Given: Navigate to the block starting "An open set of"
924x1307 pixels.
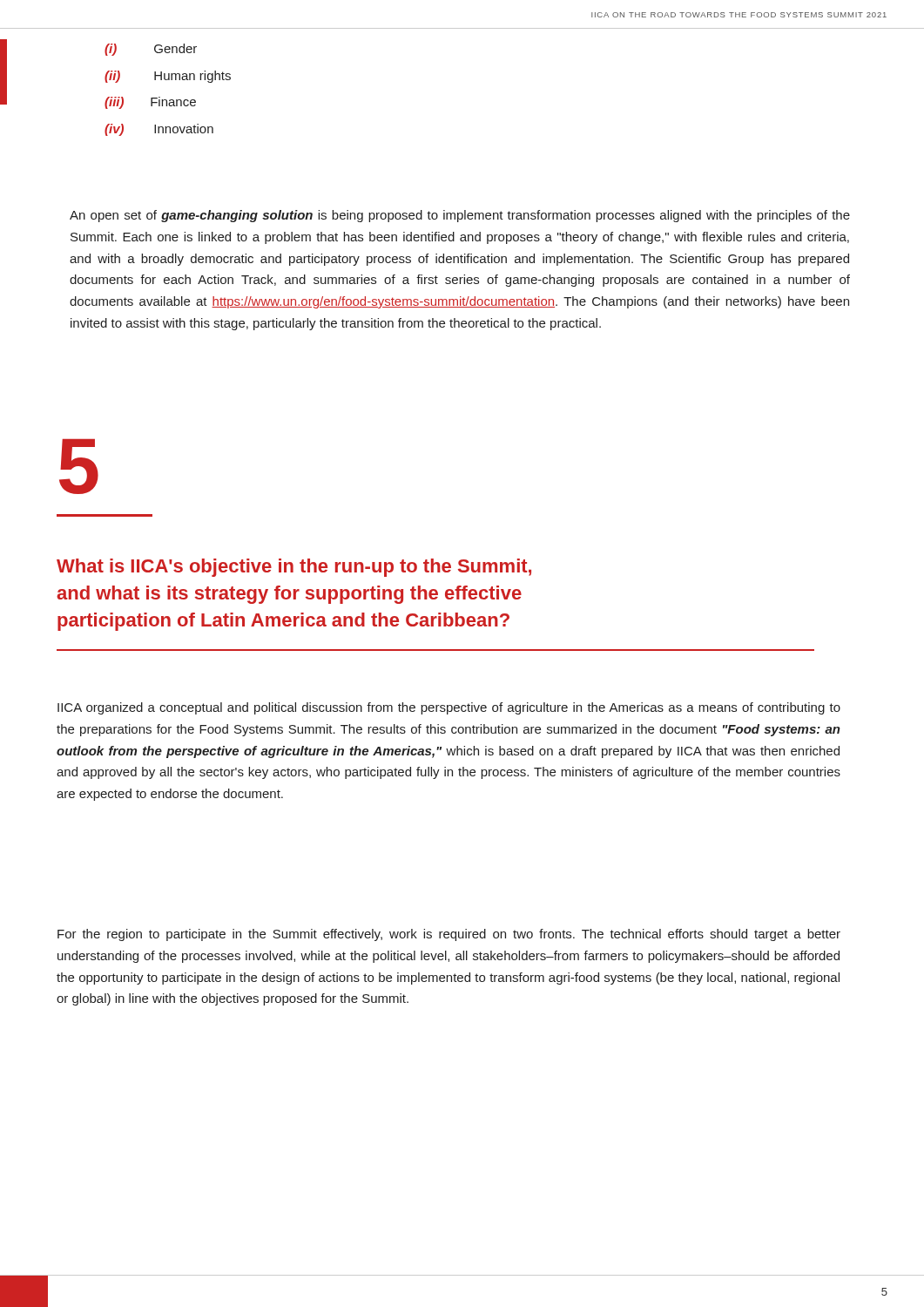Looking at the screenshot, I should coord(460,269).
